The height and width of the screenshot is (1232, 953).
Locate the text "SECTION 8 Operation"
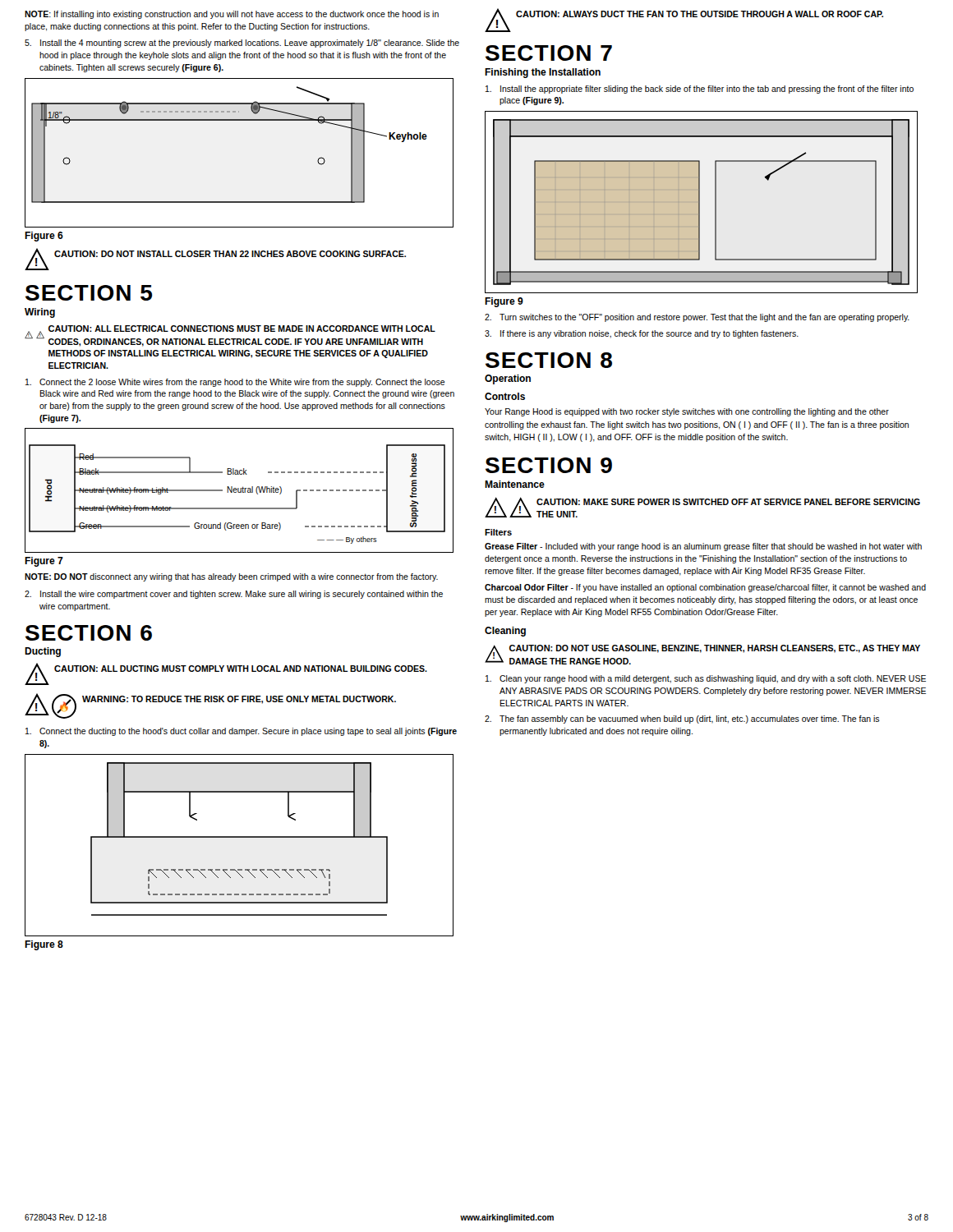[x=549, y=360]
